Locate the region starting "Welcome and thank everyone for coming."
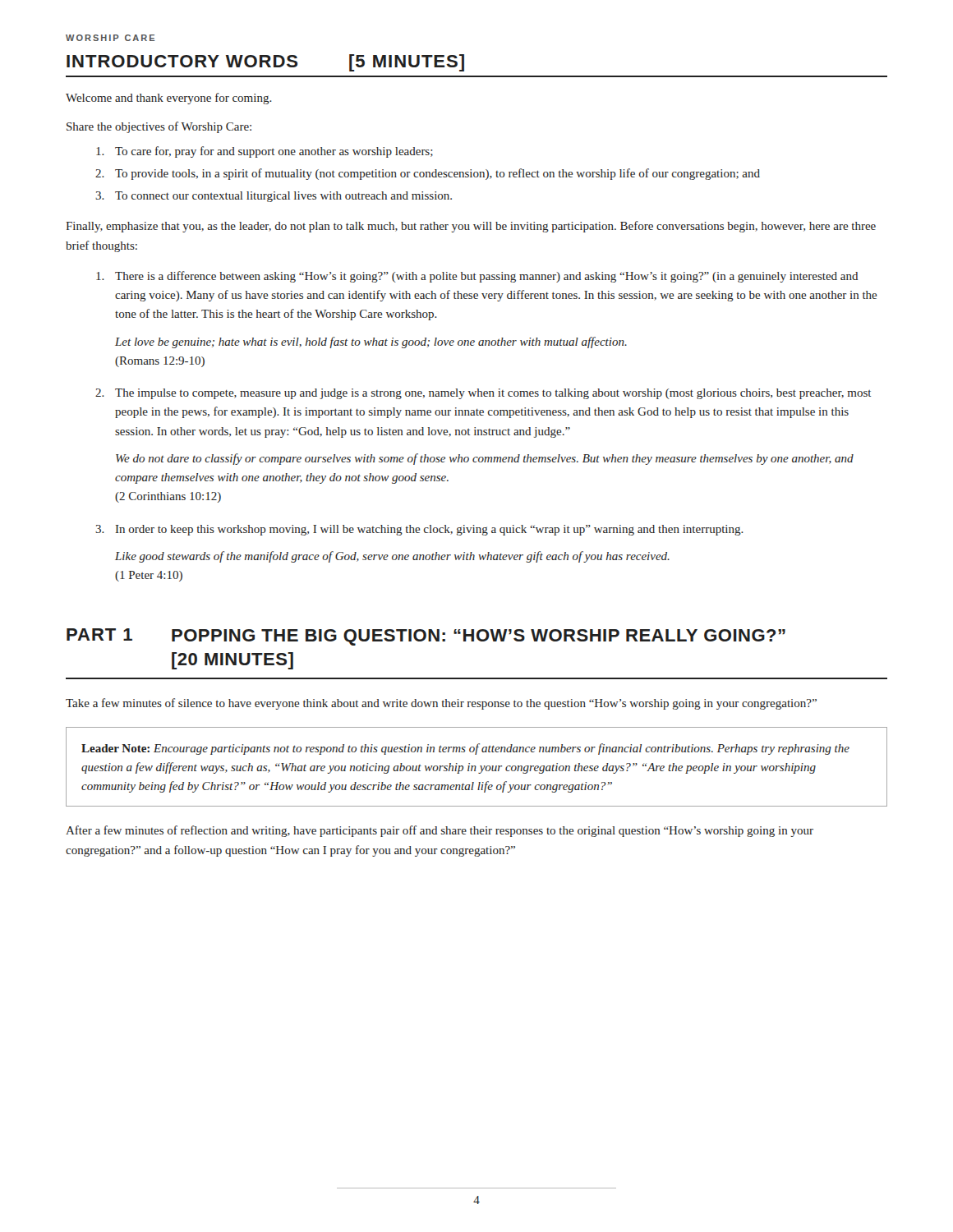This screenshot has height=1232, width=953. point(169,98)
